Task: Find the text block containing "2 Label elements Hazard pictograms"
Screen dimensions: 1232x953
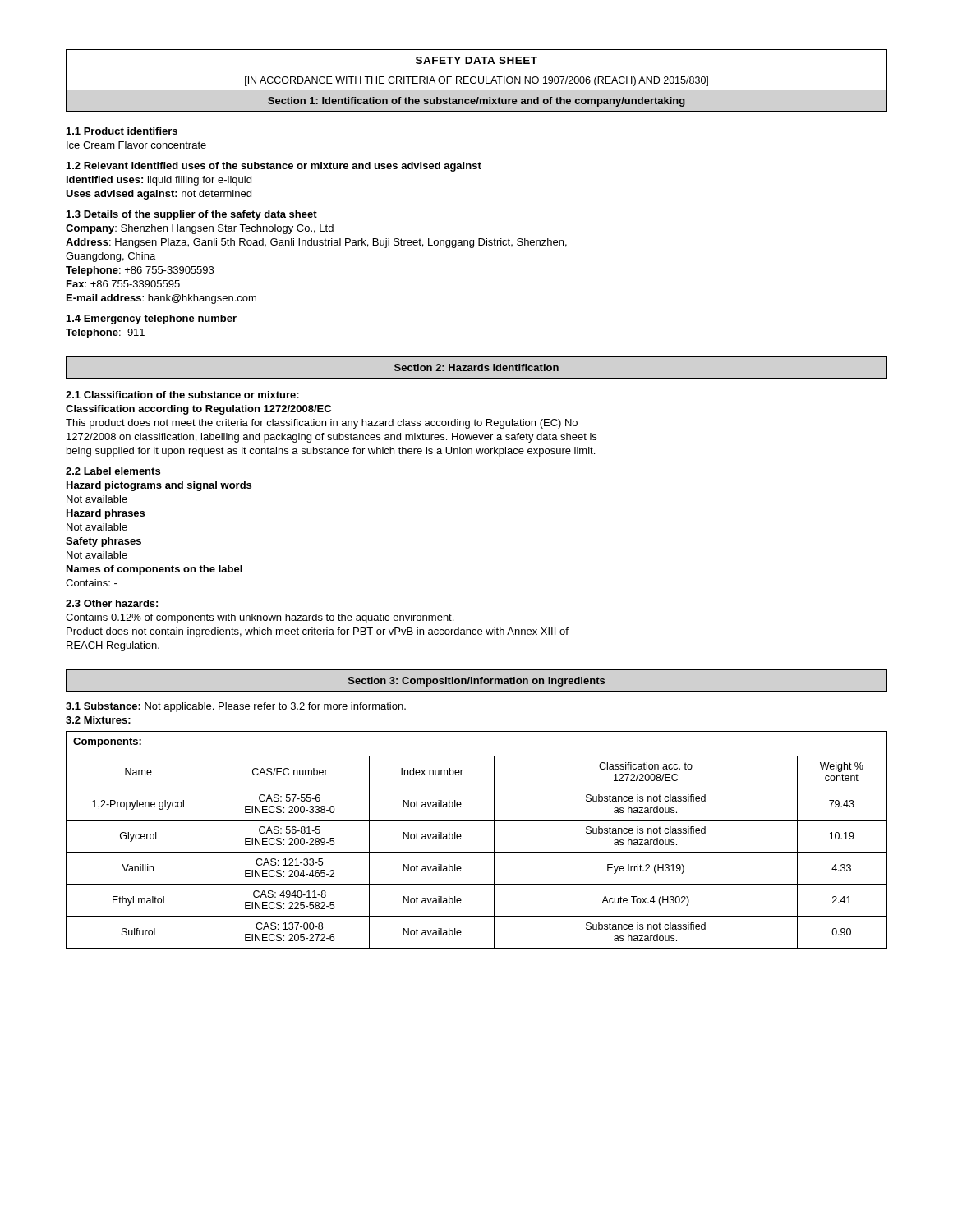Action: click(x=113, y=471)
